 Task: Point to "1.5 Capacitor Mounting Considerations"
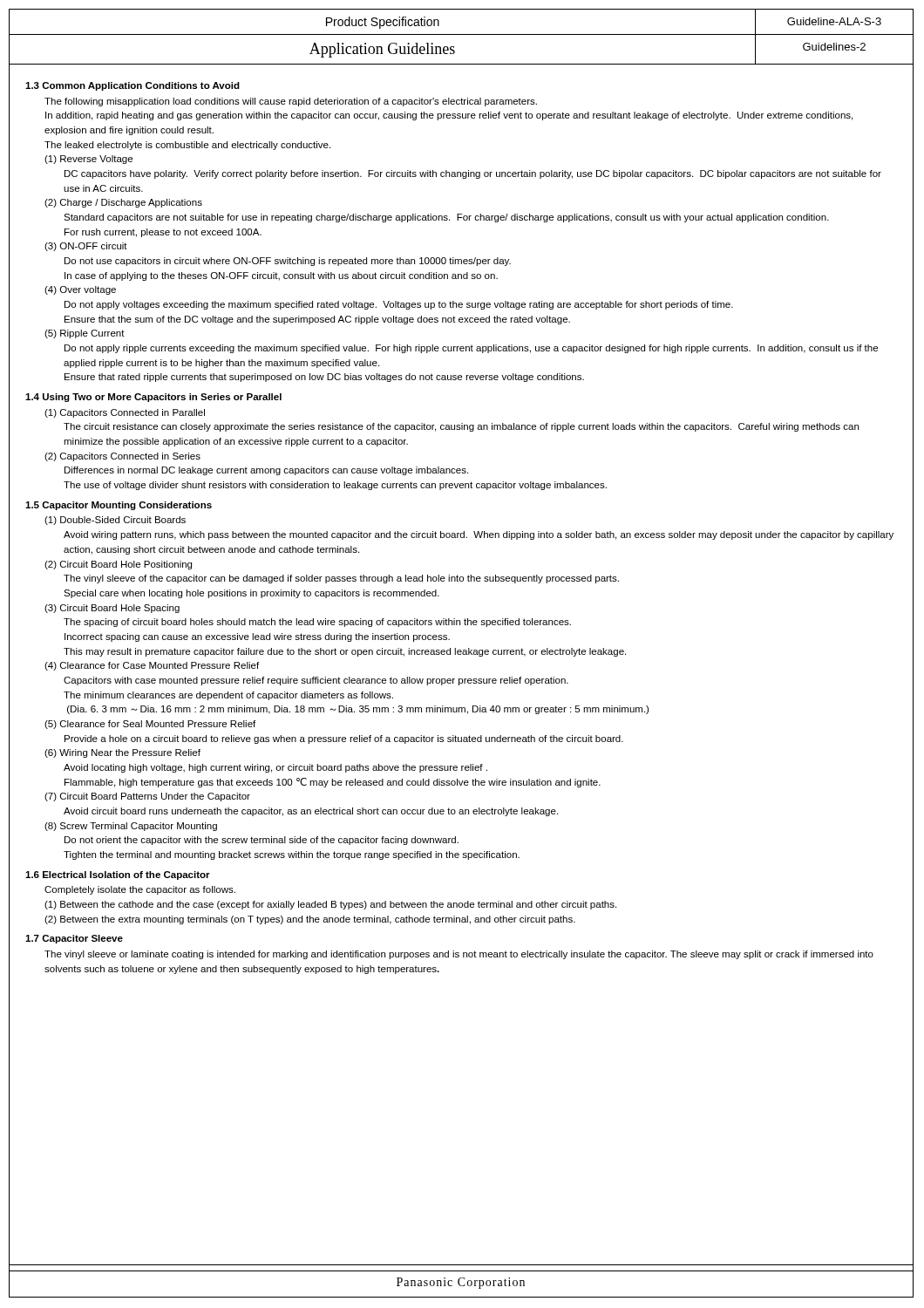[x=119, y=505]
